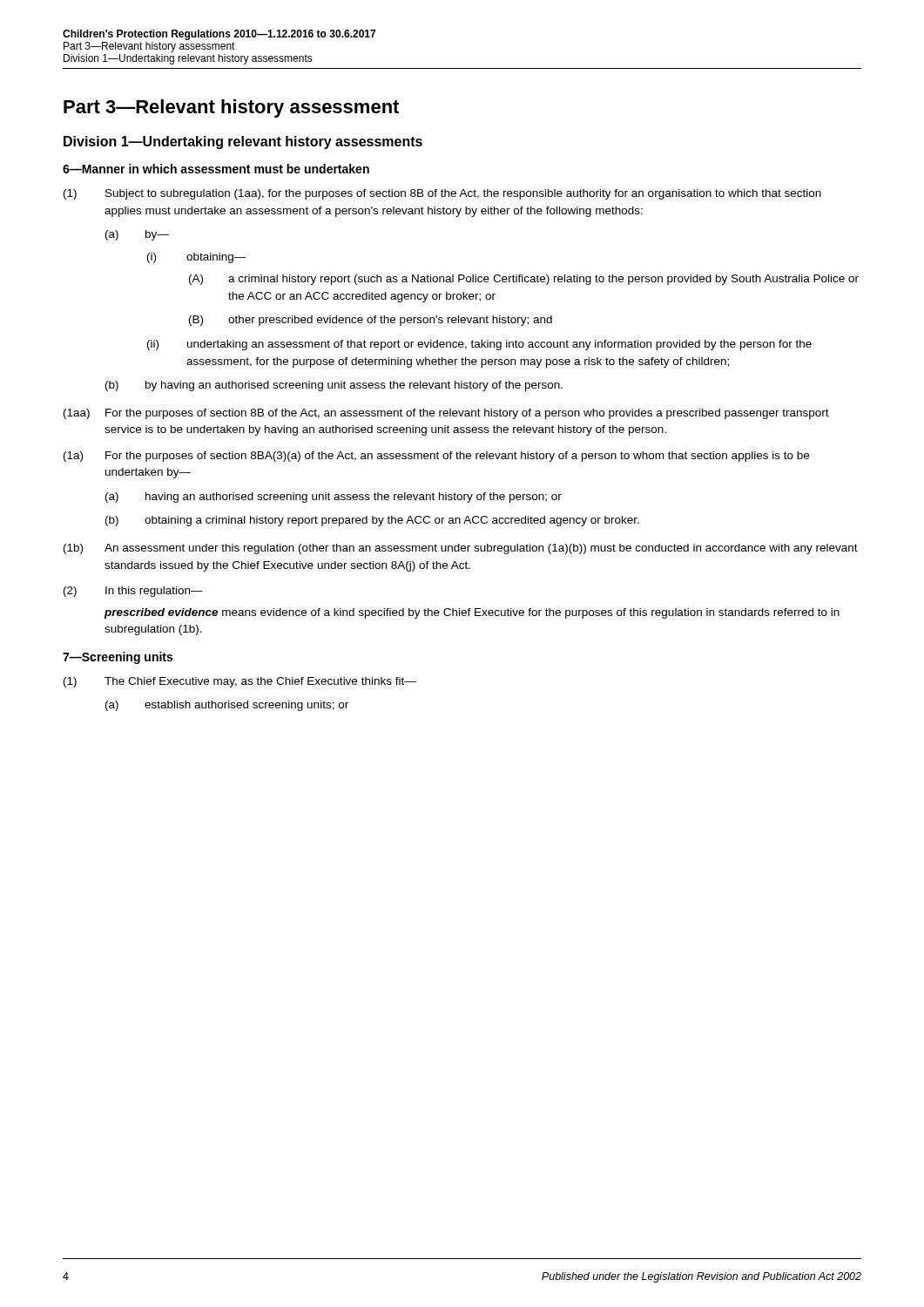
Task: Click on the element starting "Part 3—Relevant history assessment"
Action: pyautogui.click(x=231, y=107)
